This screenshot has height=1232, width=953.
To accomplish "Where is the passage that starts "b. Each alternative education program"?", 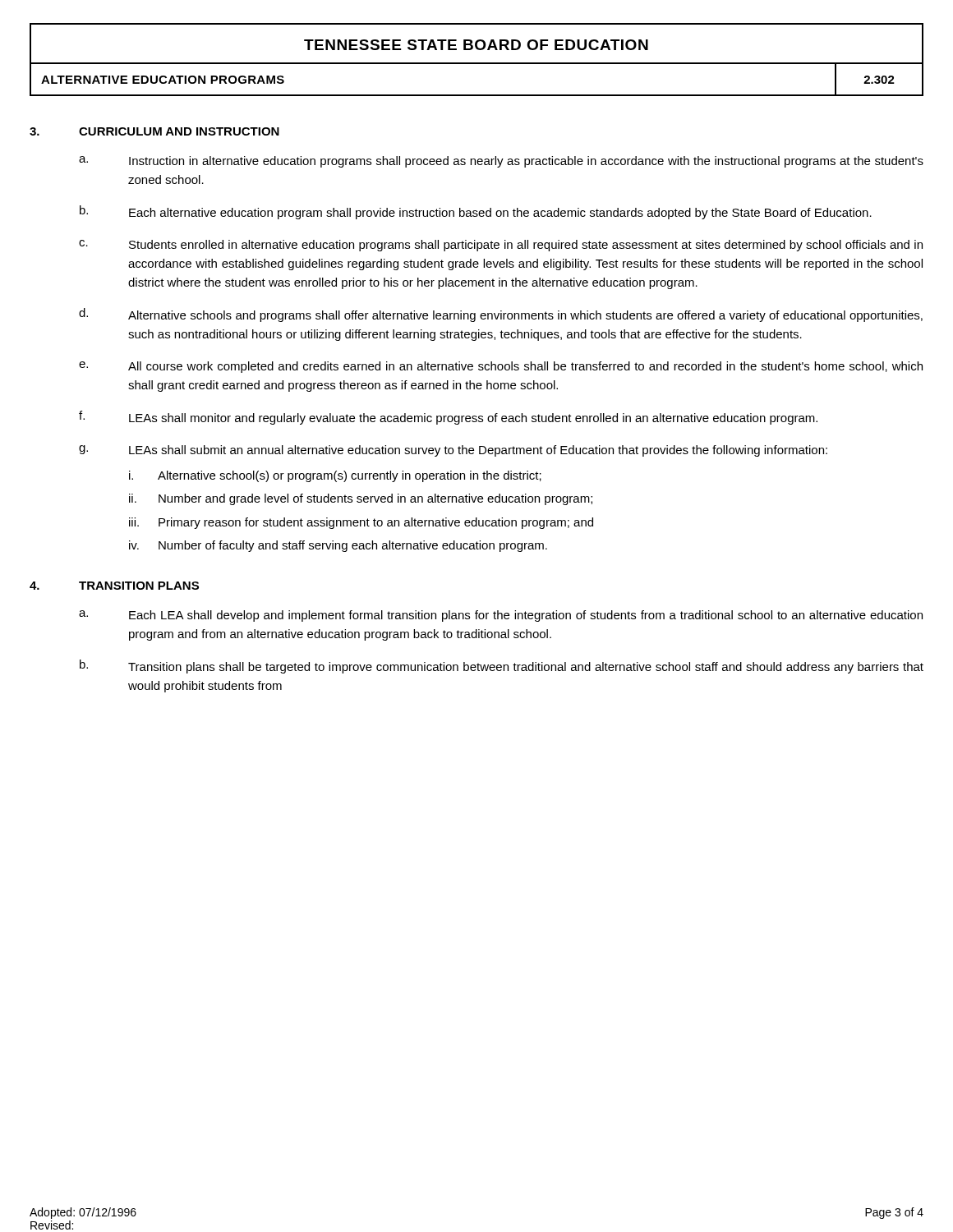I will (501, 212).
